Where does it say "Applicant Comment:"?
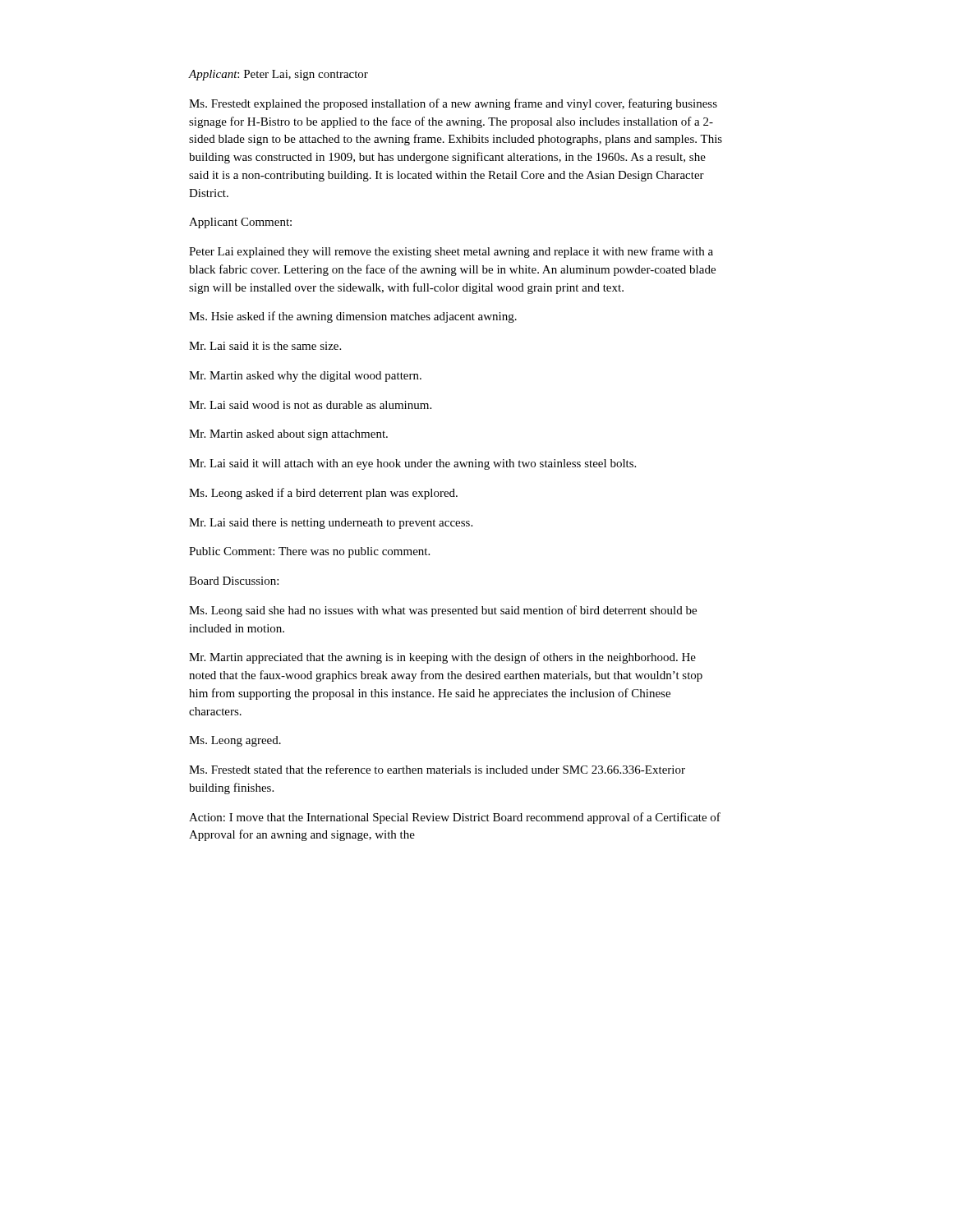This screenshot has height=1232, width=953. pyautogui.click(x=240, y=223)
